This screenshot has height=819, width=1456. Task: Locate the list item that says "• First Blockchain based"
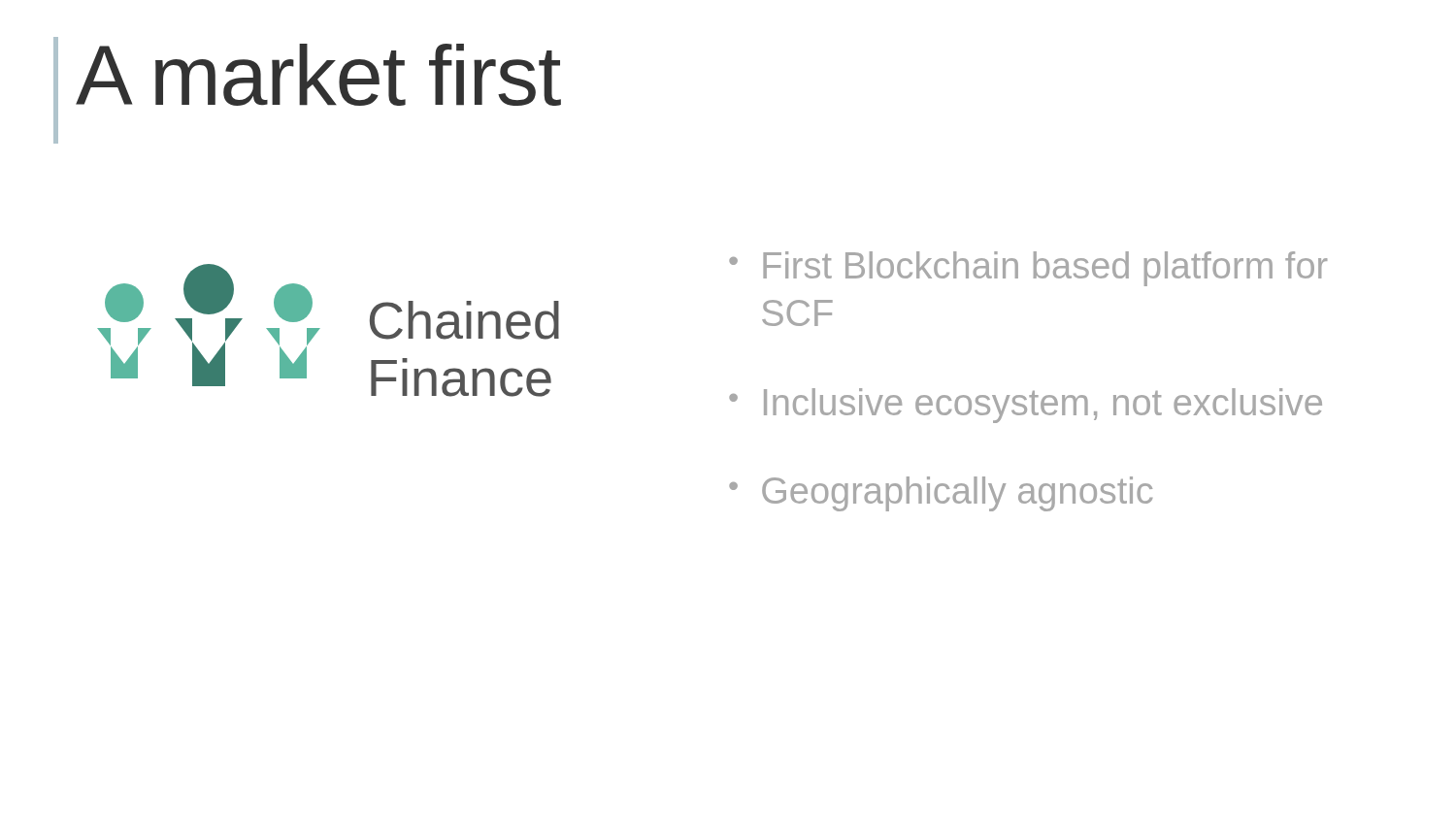point(1068,290)
